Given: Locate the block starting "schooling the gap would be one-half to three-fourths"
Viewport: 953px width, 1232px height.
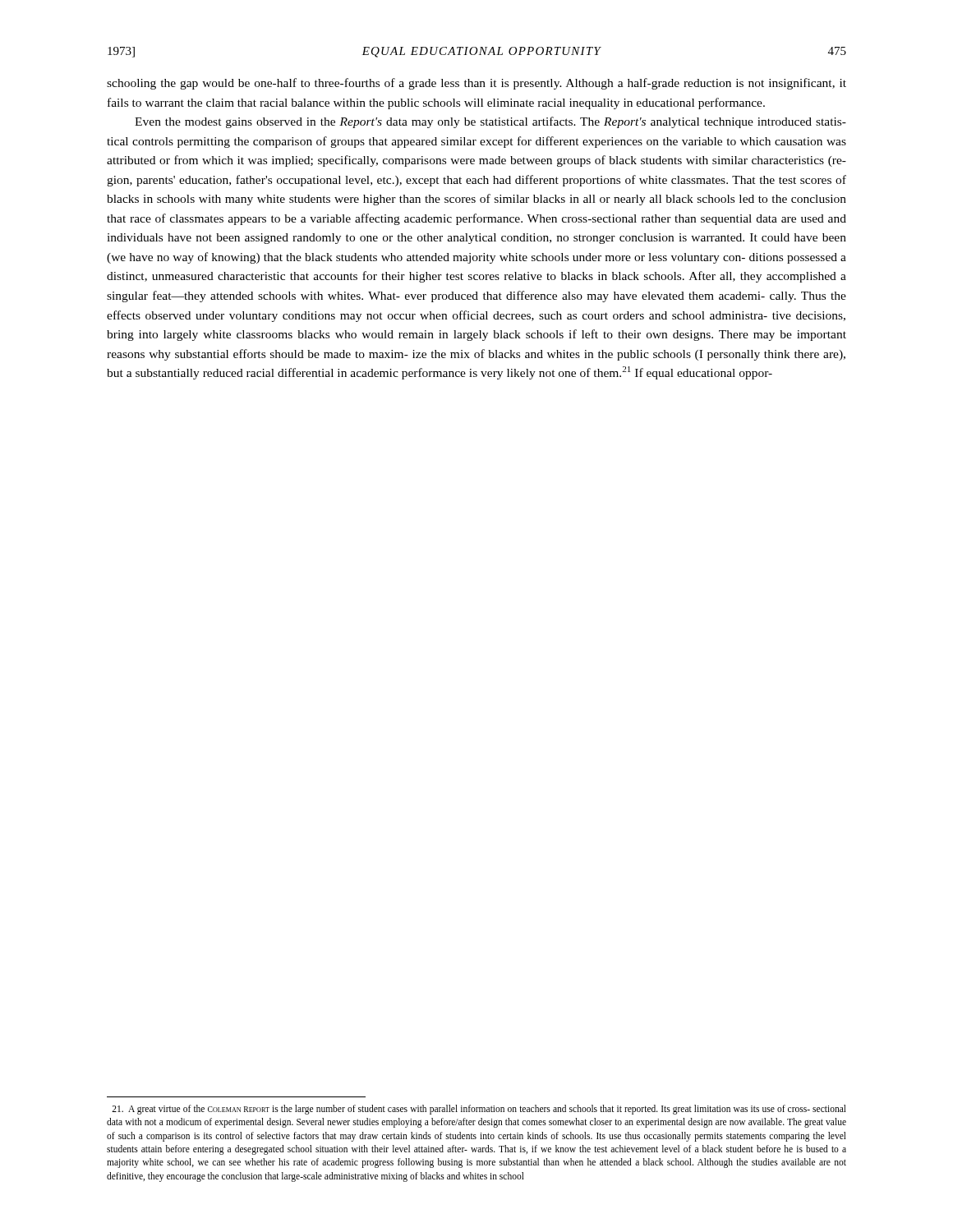Looking at the screenshot, I should coord(476,228).
